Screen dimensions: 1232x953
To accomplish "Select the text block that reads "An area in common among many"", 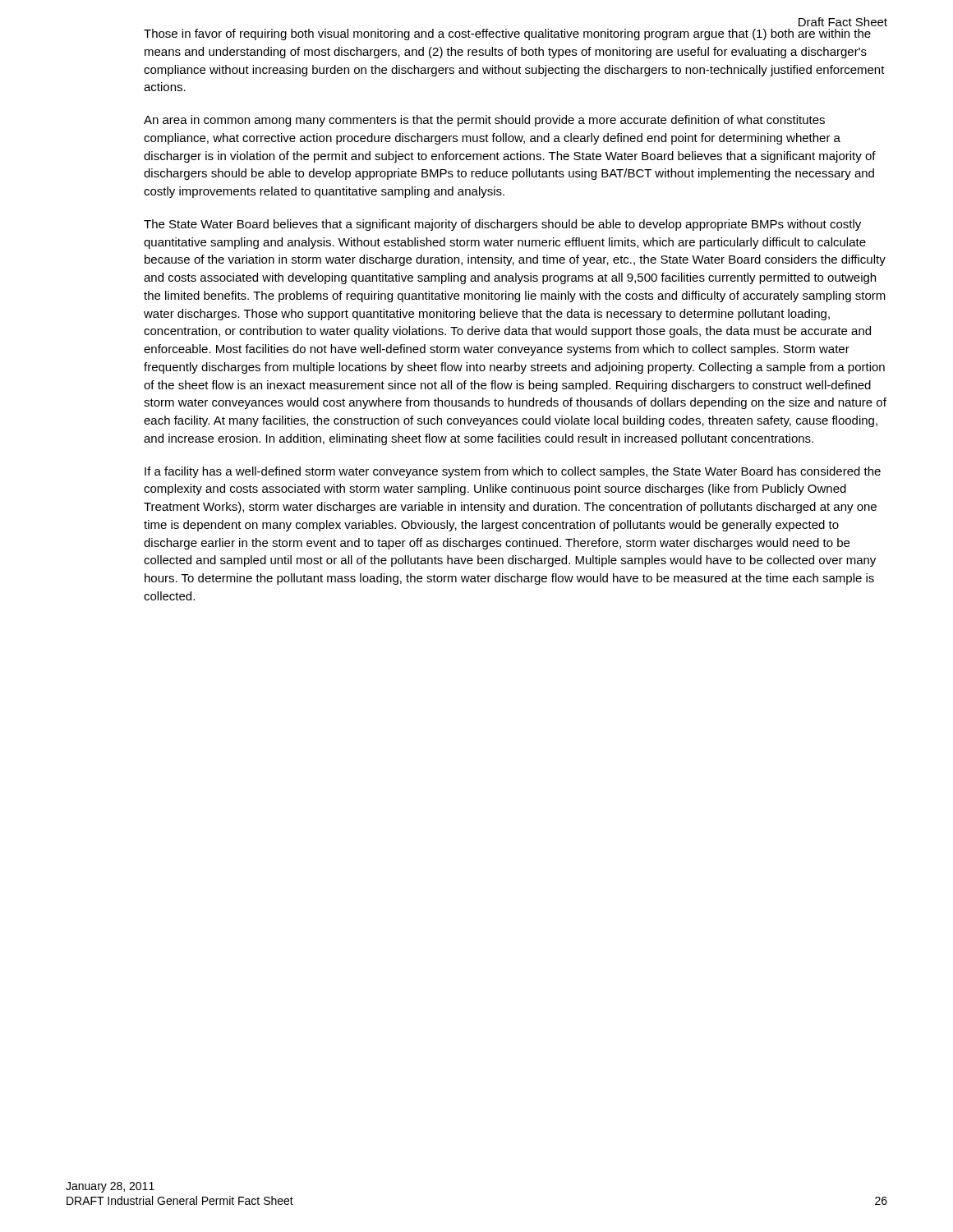I will click(510, 155).
